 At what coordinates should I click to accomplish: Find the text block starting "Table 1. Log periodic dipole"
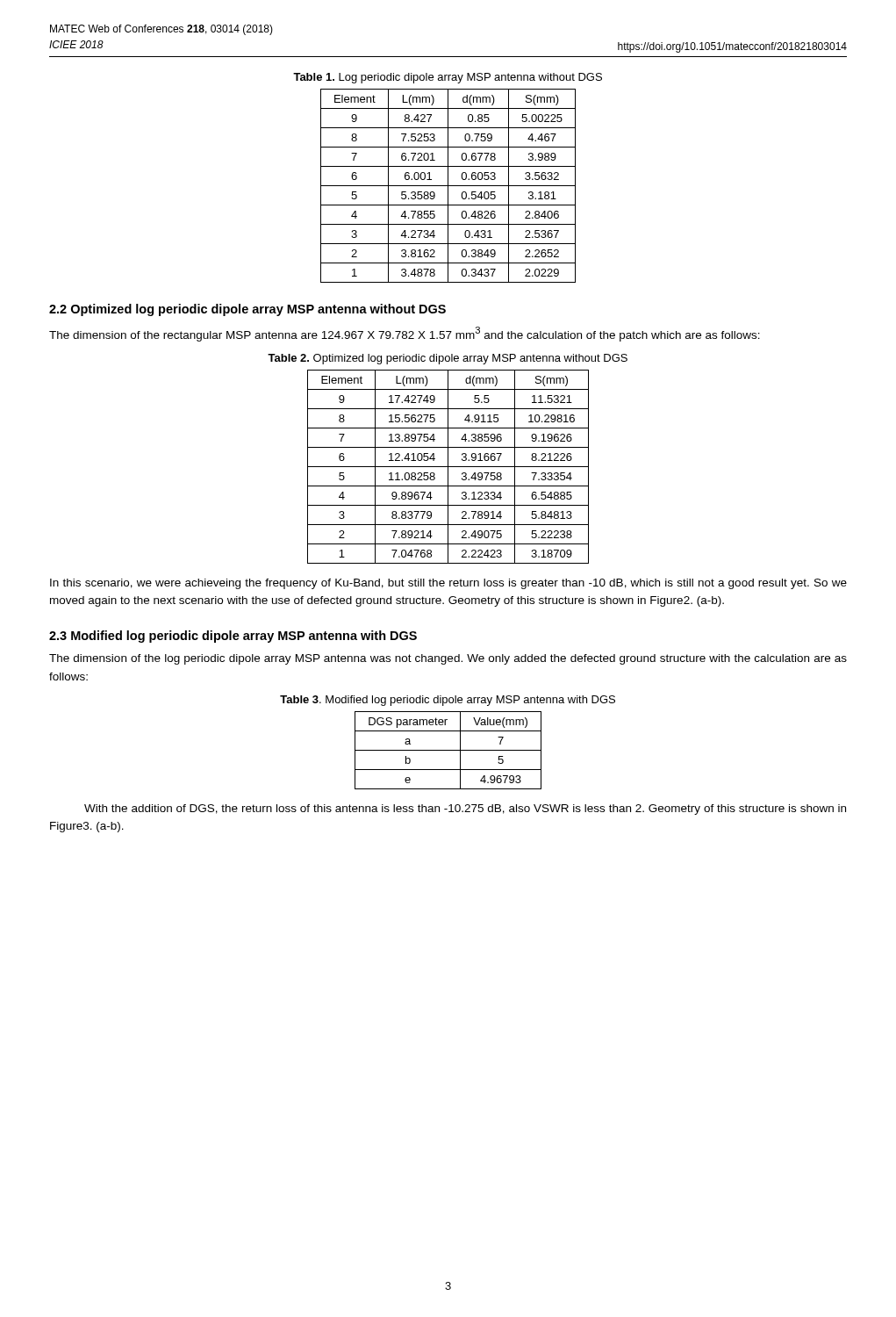tap(448, 77)
